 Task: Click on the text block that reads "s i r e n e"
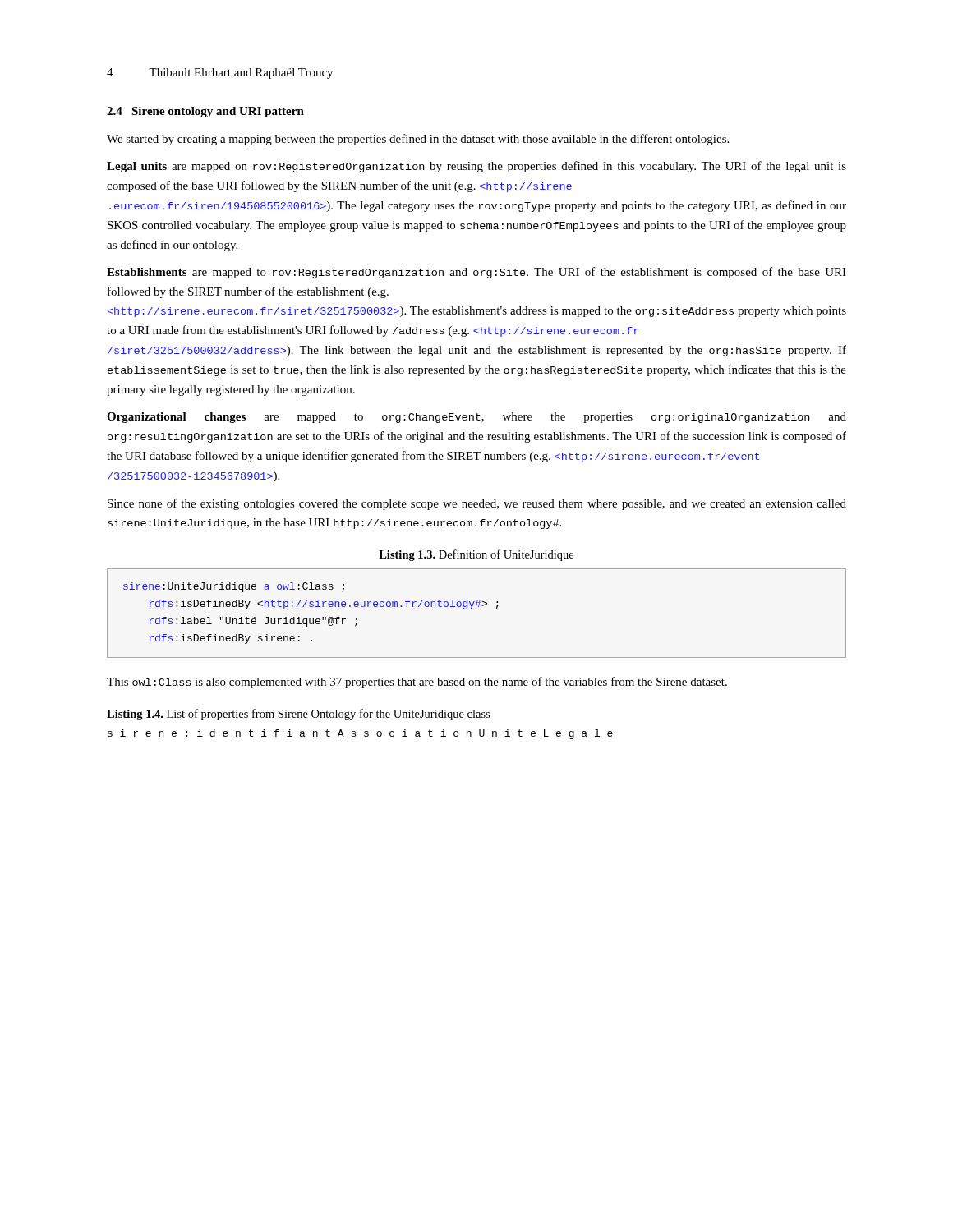(x=476, y=735)
